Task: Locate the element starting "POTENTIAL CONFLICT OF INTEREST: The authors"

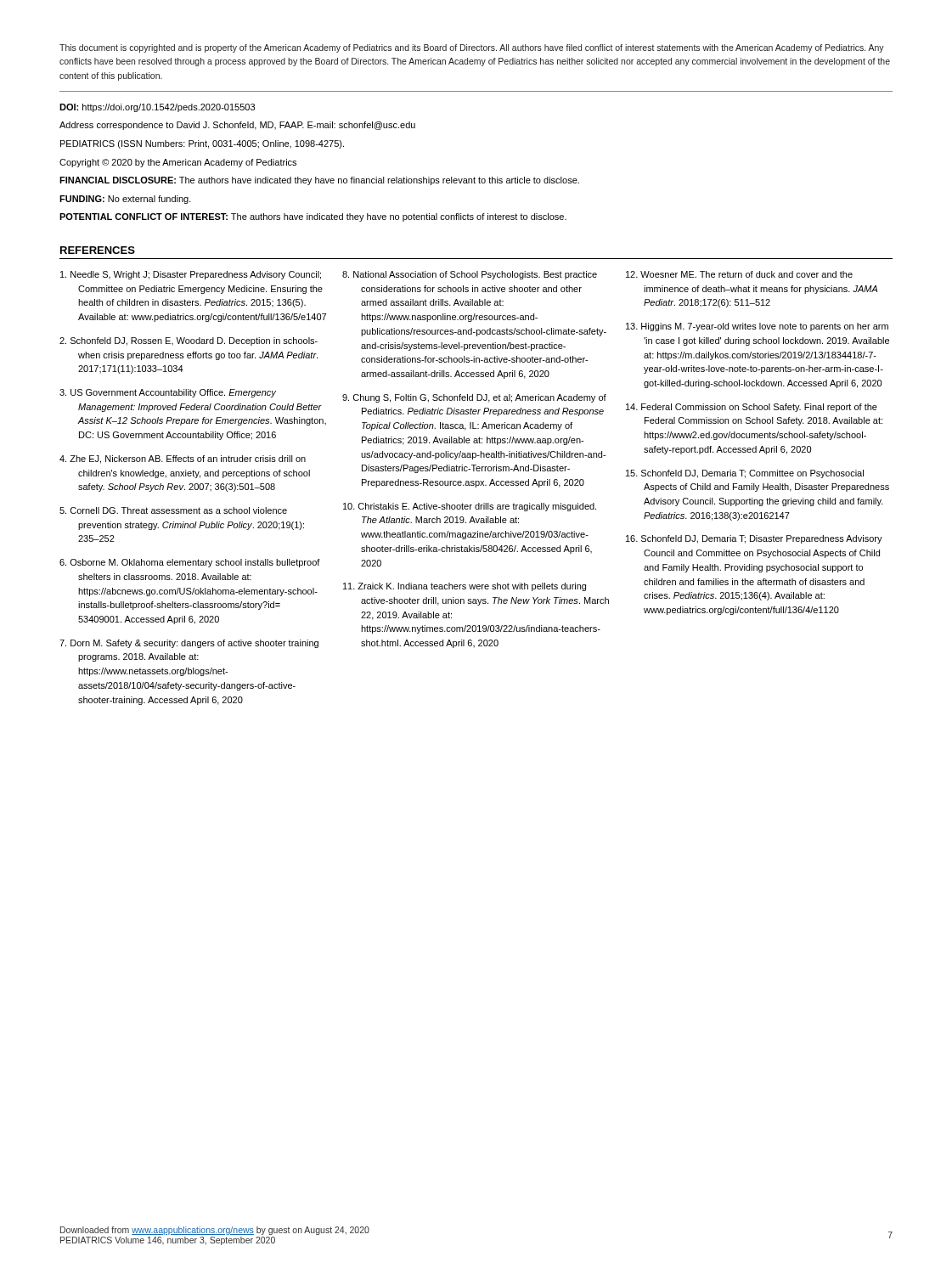Action: pos(313,217)
